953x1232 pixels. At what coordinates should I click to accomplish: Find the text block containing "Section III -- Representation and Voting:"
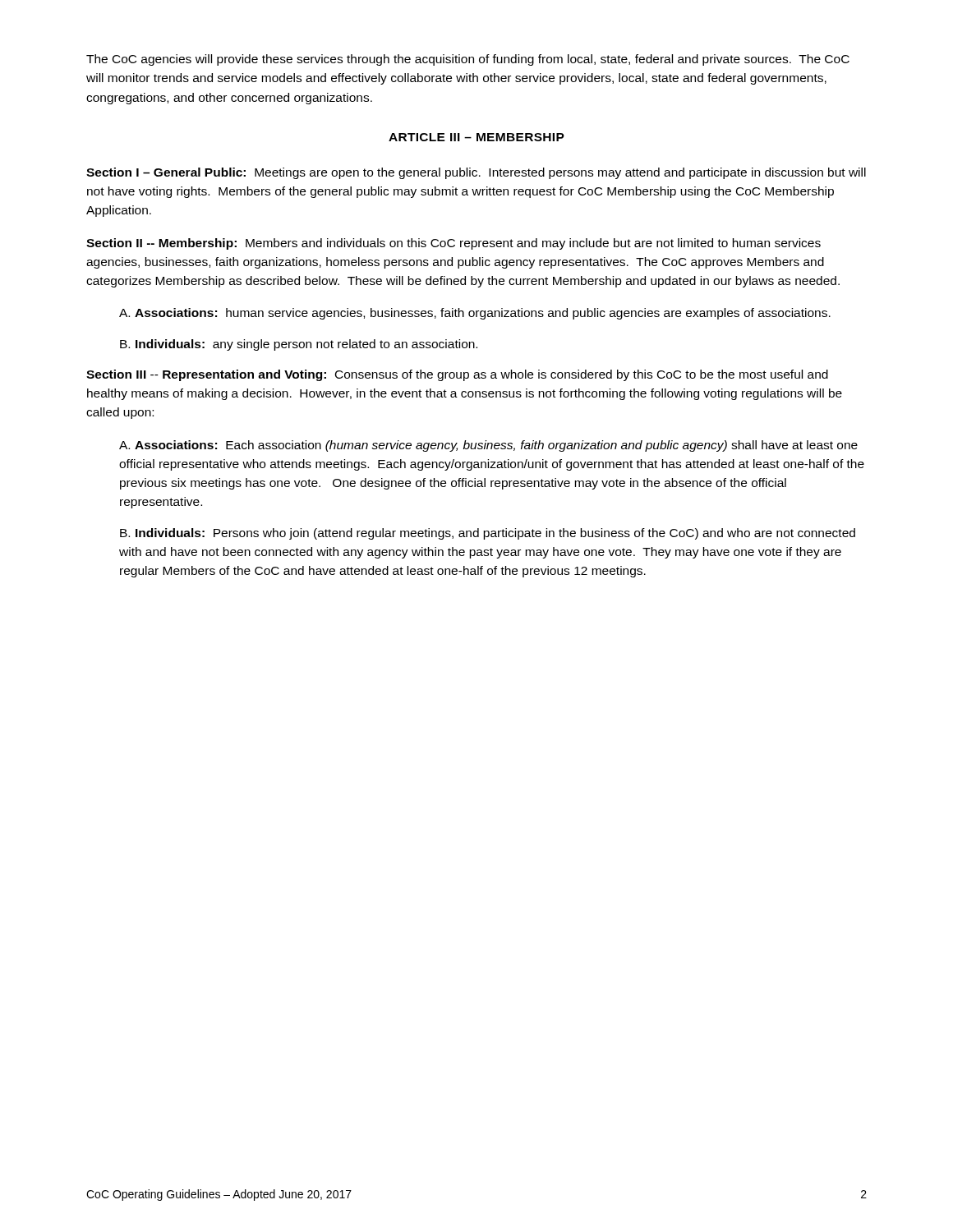(464, 393)
